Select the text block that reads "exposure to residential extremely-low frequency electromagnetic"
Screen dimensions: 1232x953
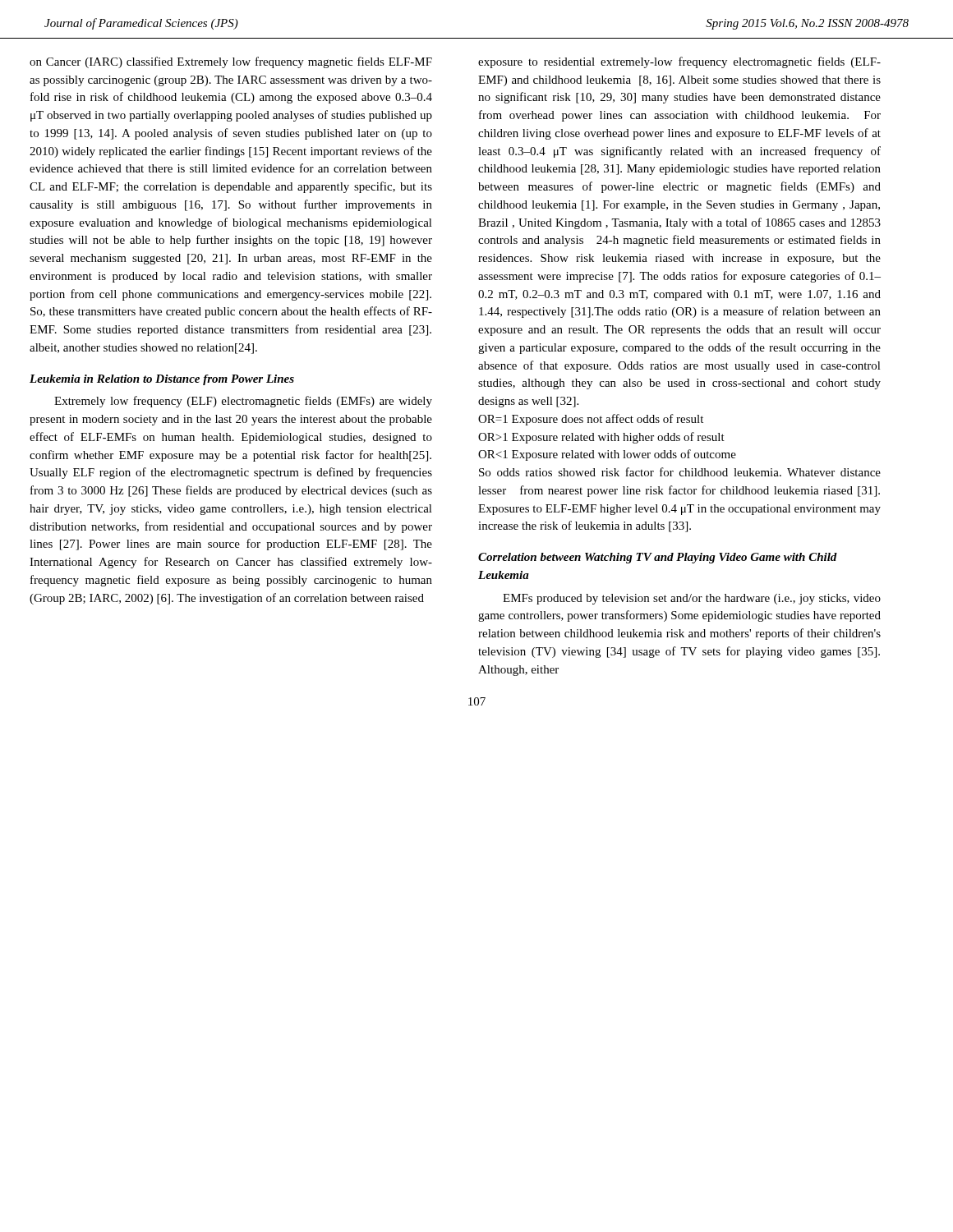coord(679,294)
